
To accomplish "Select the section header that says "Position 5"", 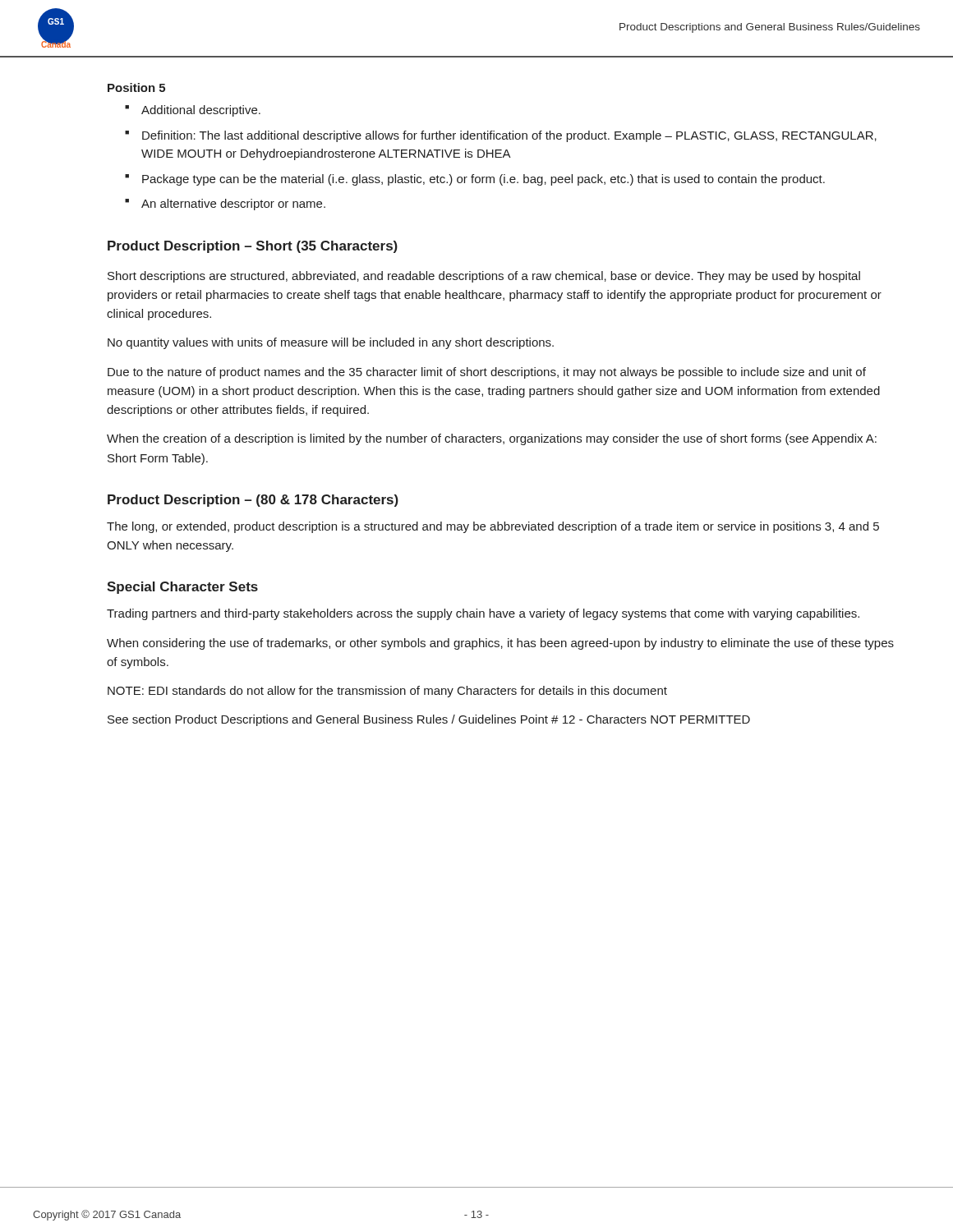I will [x=136, y=87].
